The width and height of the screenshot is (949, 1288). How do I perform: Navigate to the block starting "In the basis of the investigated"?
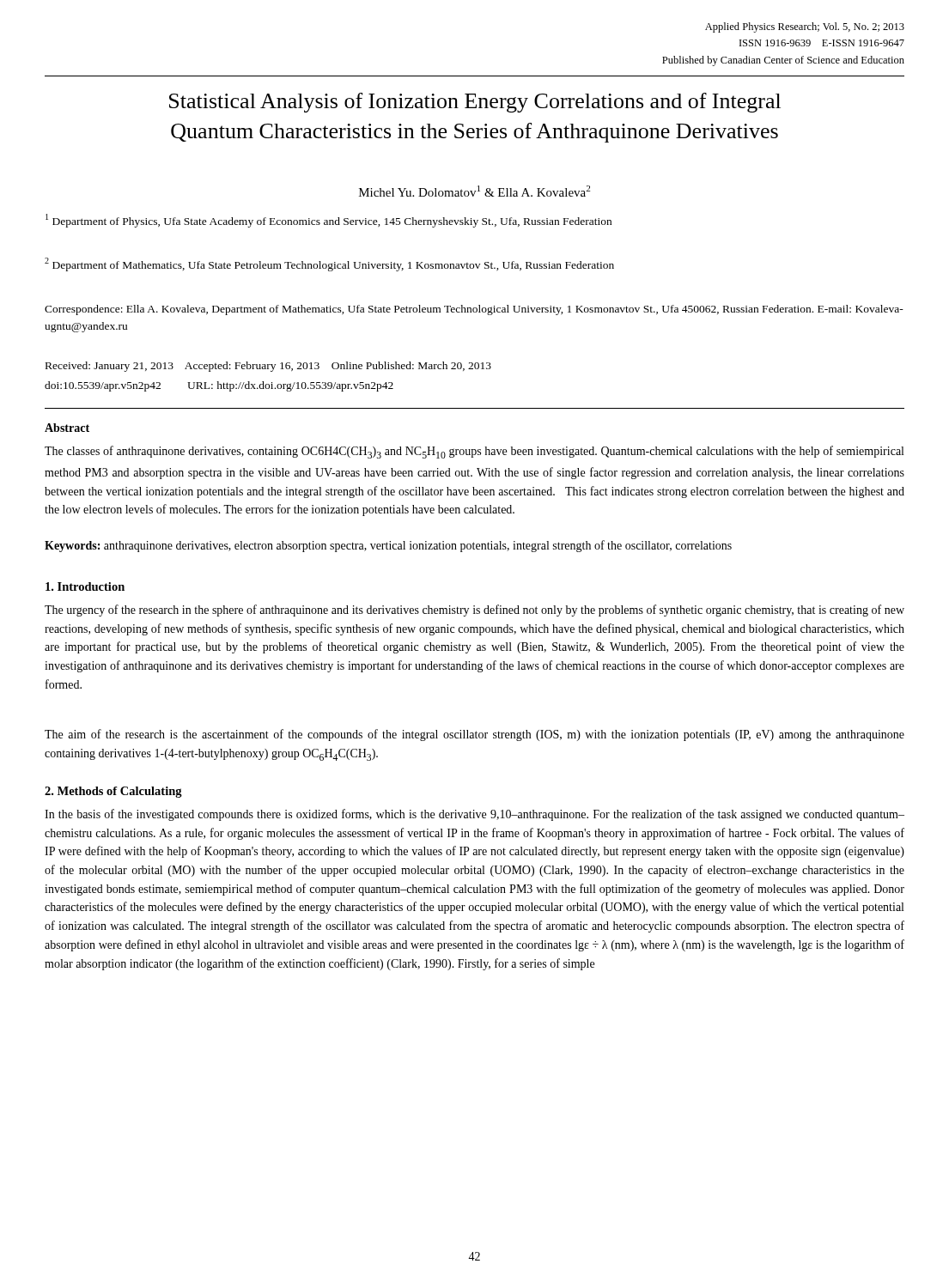pos(474,889)
